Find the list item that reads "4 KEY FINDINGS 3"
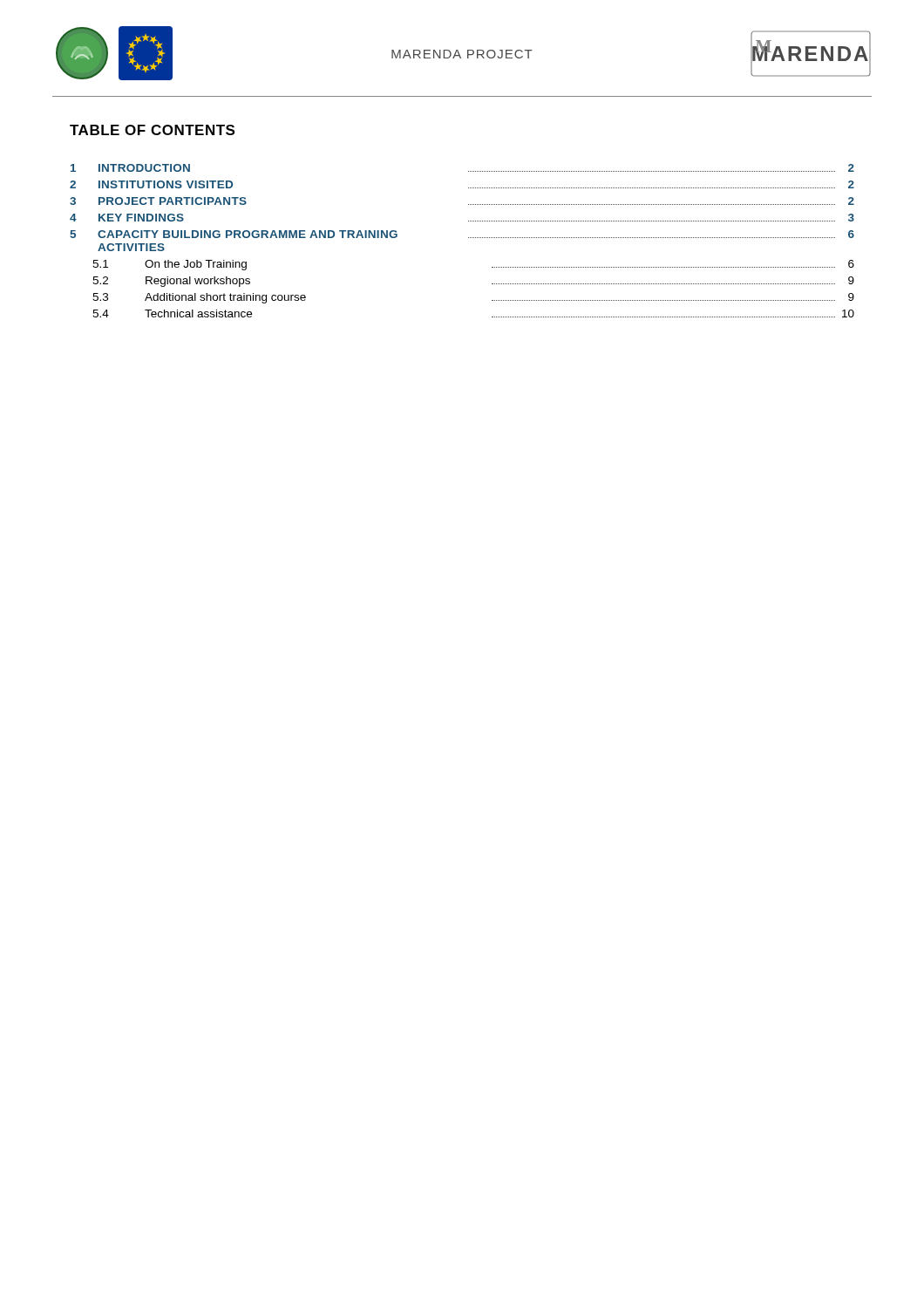 click(462, 218)
